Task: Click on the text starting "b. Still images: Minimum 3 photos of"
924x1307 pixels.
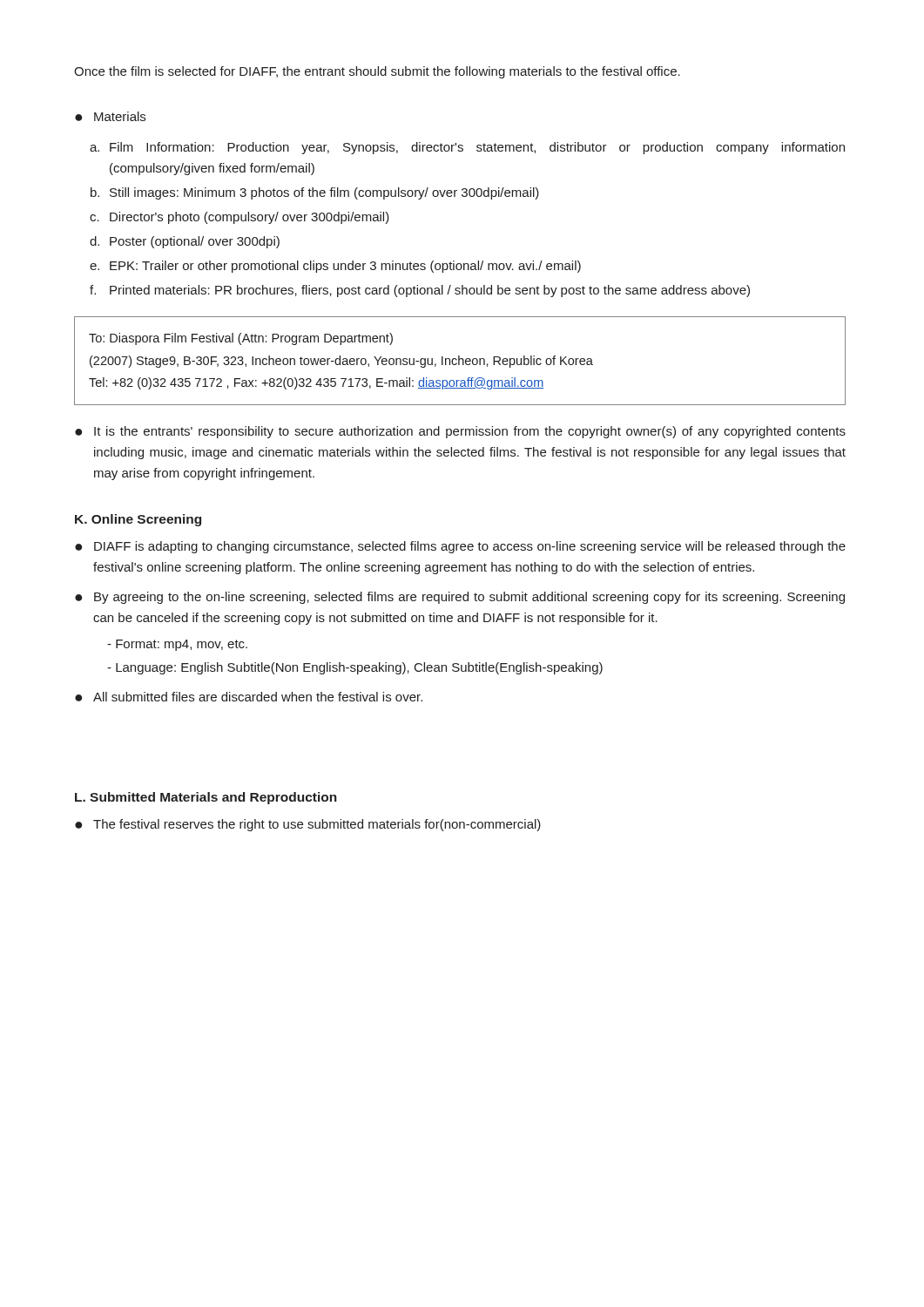Action: point(468,193)
